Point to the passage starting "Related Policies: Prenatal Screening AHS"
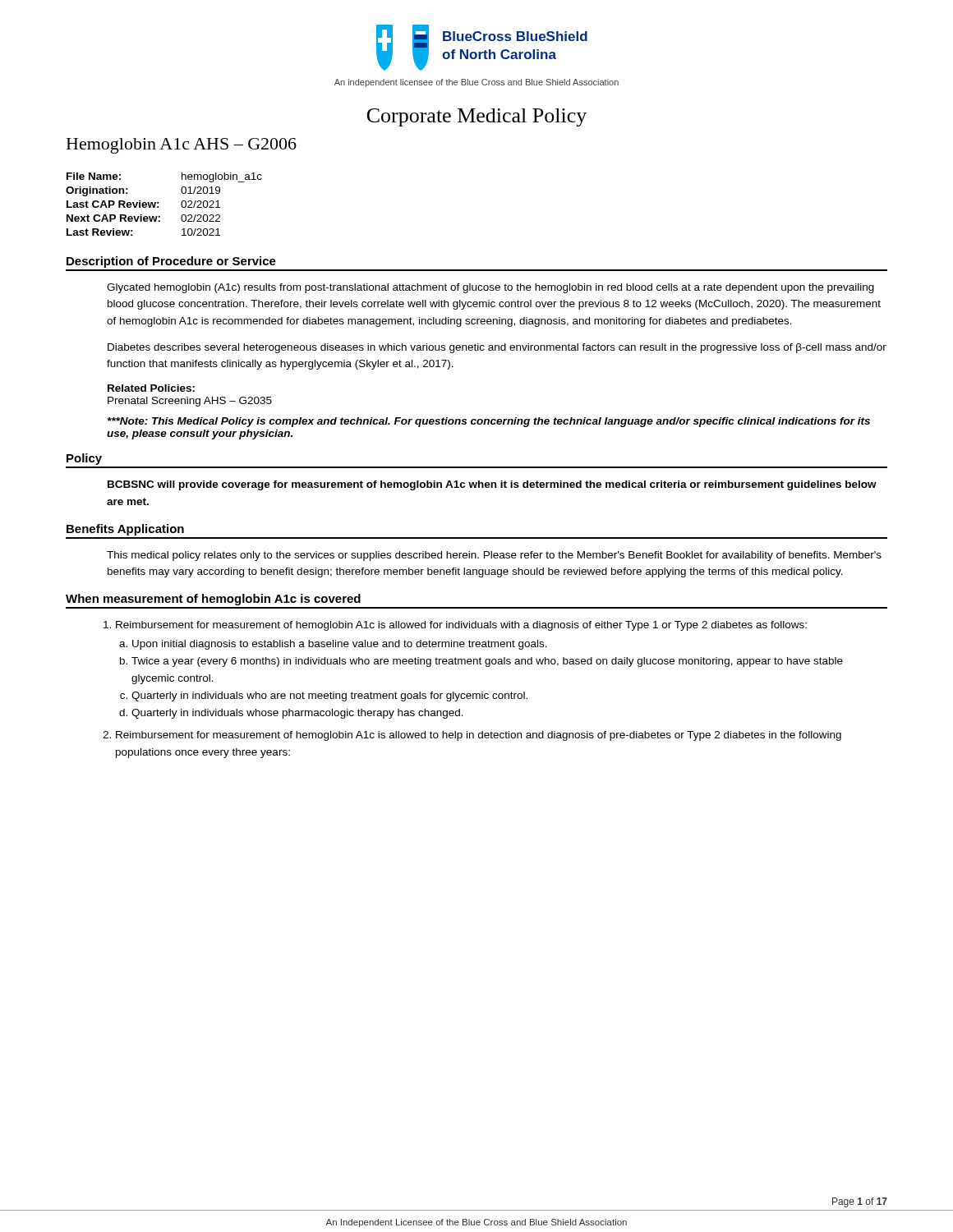This screenshot has height=1232, width=953. click(x=189, y=394)
